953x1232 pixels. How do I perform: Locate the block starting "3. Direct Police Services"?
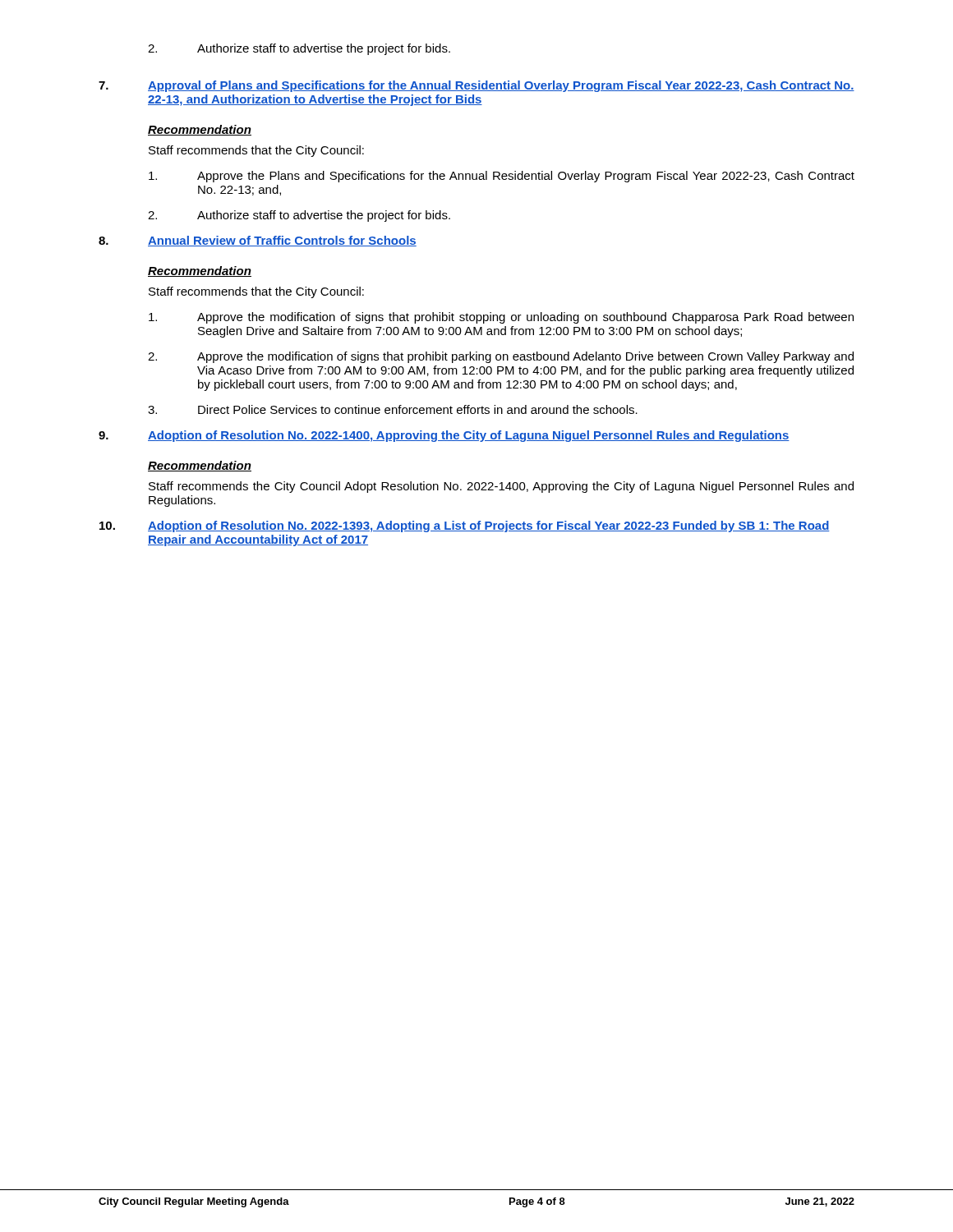pyautogui.click(x=501, y=409)
